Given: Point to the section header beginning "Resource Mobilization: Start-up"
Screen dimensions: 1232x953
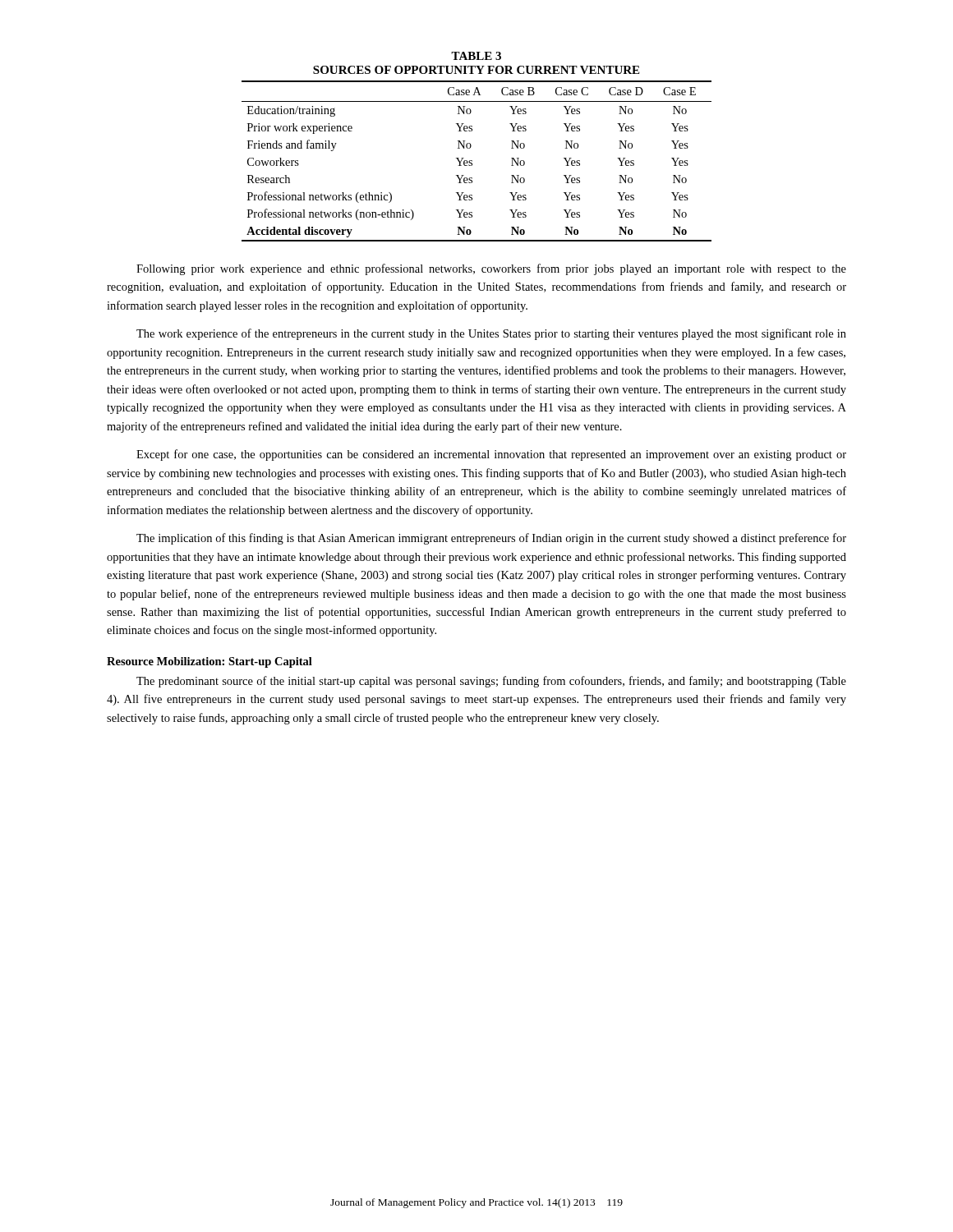Looking at the screenshot, I should point(209,661).
